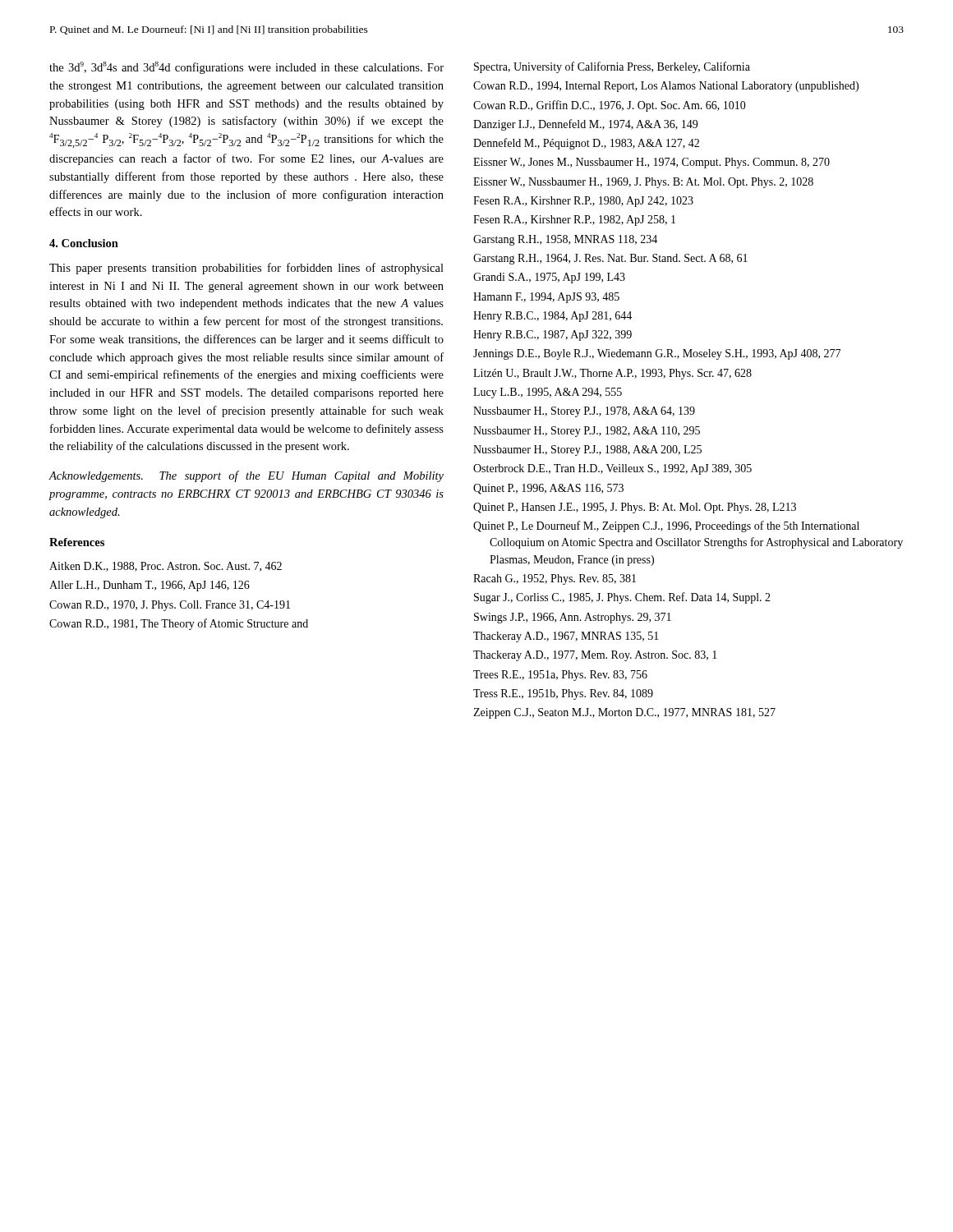This screenshot has height=1232, width=953.
Task: Select the block starting "Aller L.H., Dunham T., 1966, ApJ"
Action: click(x=246, y=586)
